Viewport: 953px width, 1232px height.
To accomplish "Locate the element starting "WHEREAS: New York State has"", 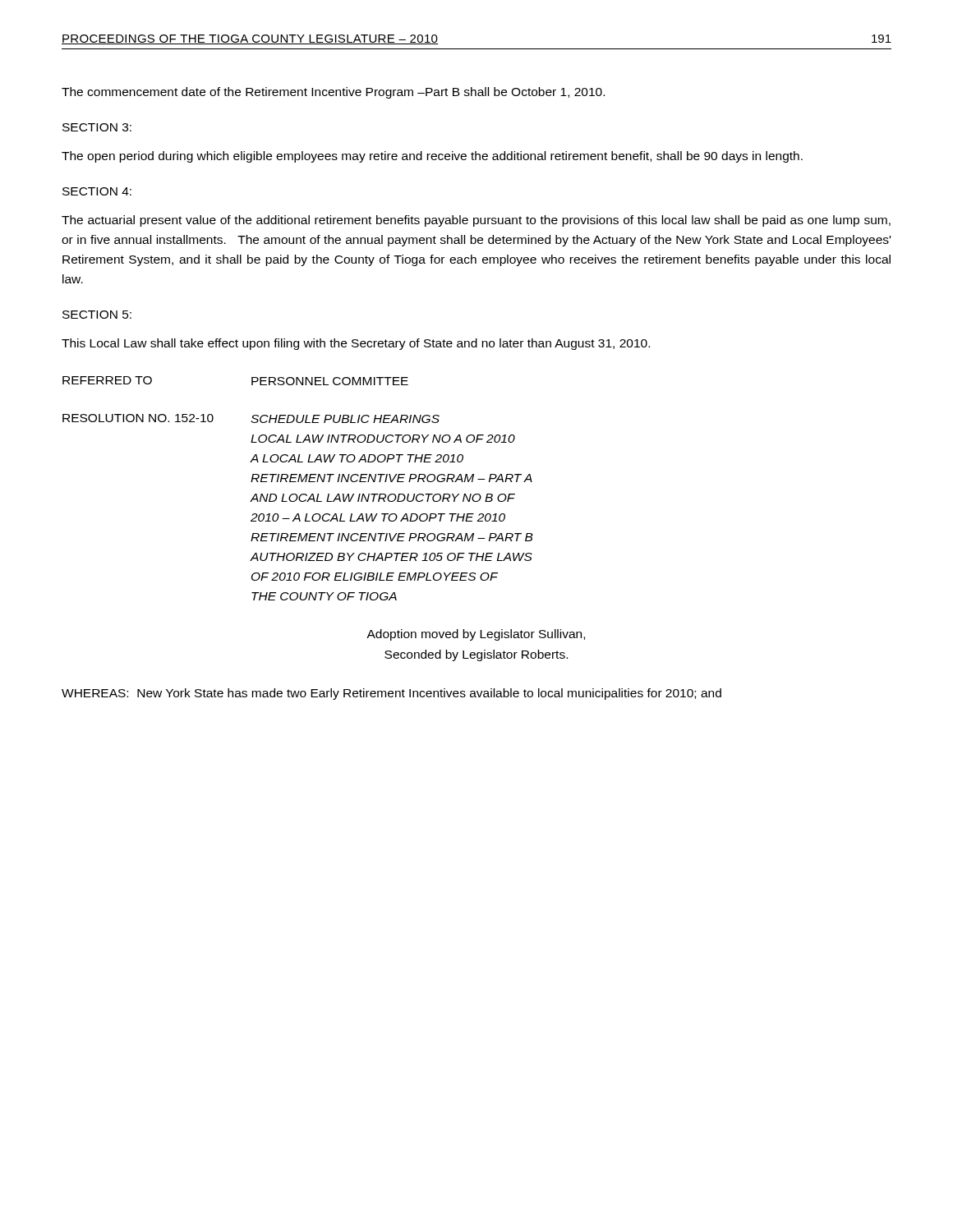I will click(x=392, y=693).
